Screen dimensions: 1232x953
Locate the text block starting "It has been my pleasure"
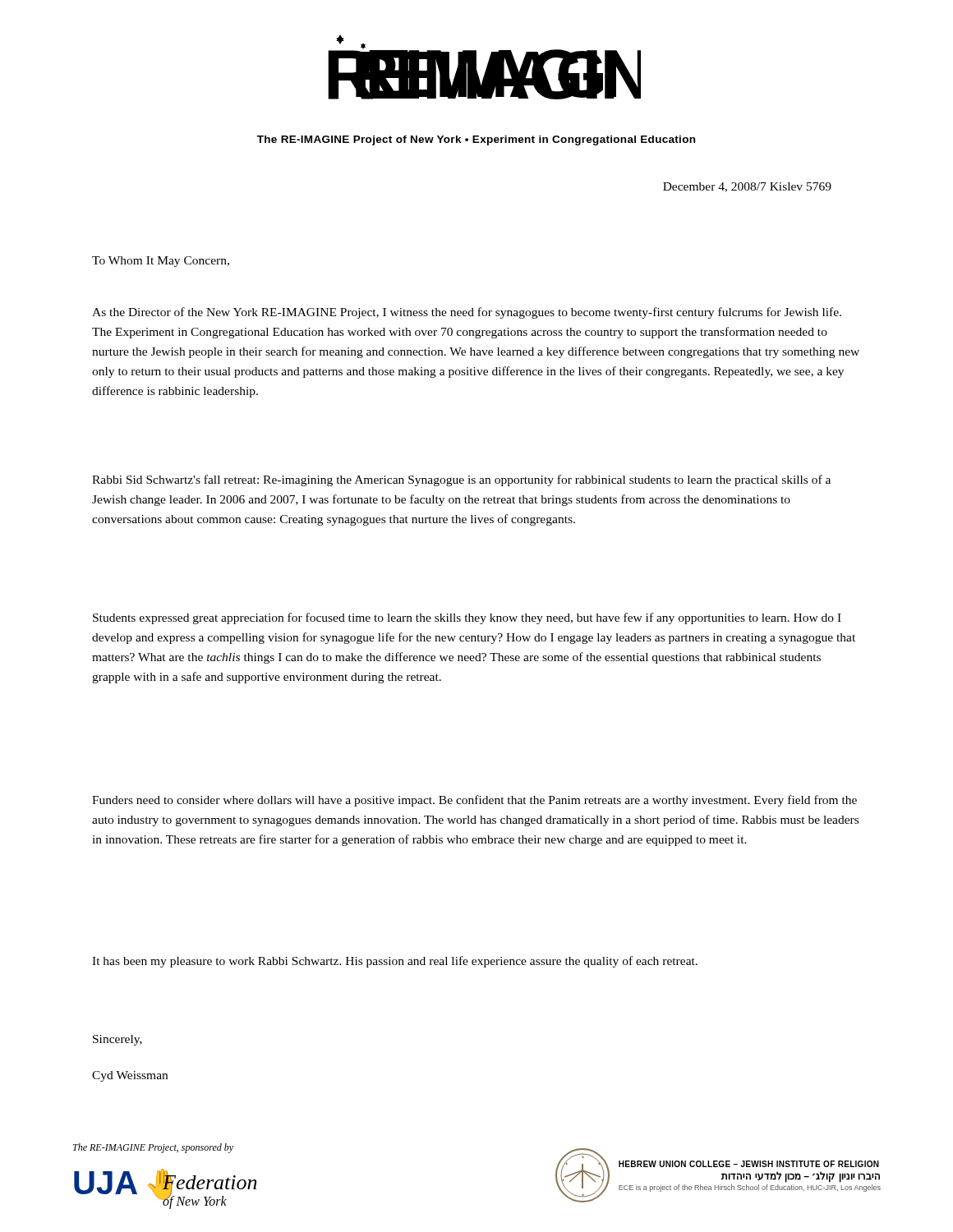tap(395, 961)
